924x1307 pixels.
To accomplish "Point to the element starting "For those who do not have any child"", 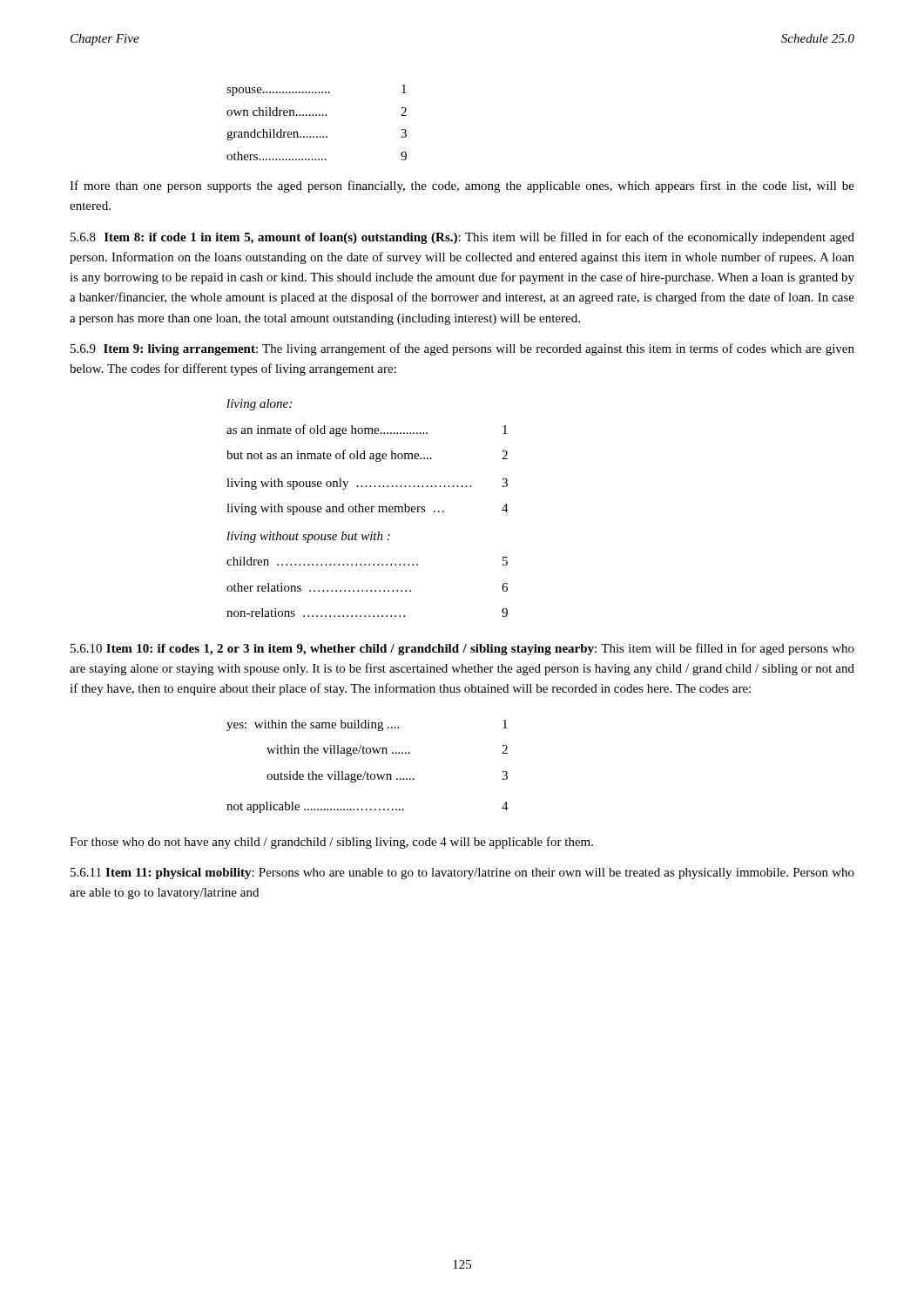I will point(462,842).
